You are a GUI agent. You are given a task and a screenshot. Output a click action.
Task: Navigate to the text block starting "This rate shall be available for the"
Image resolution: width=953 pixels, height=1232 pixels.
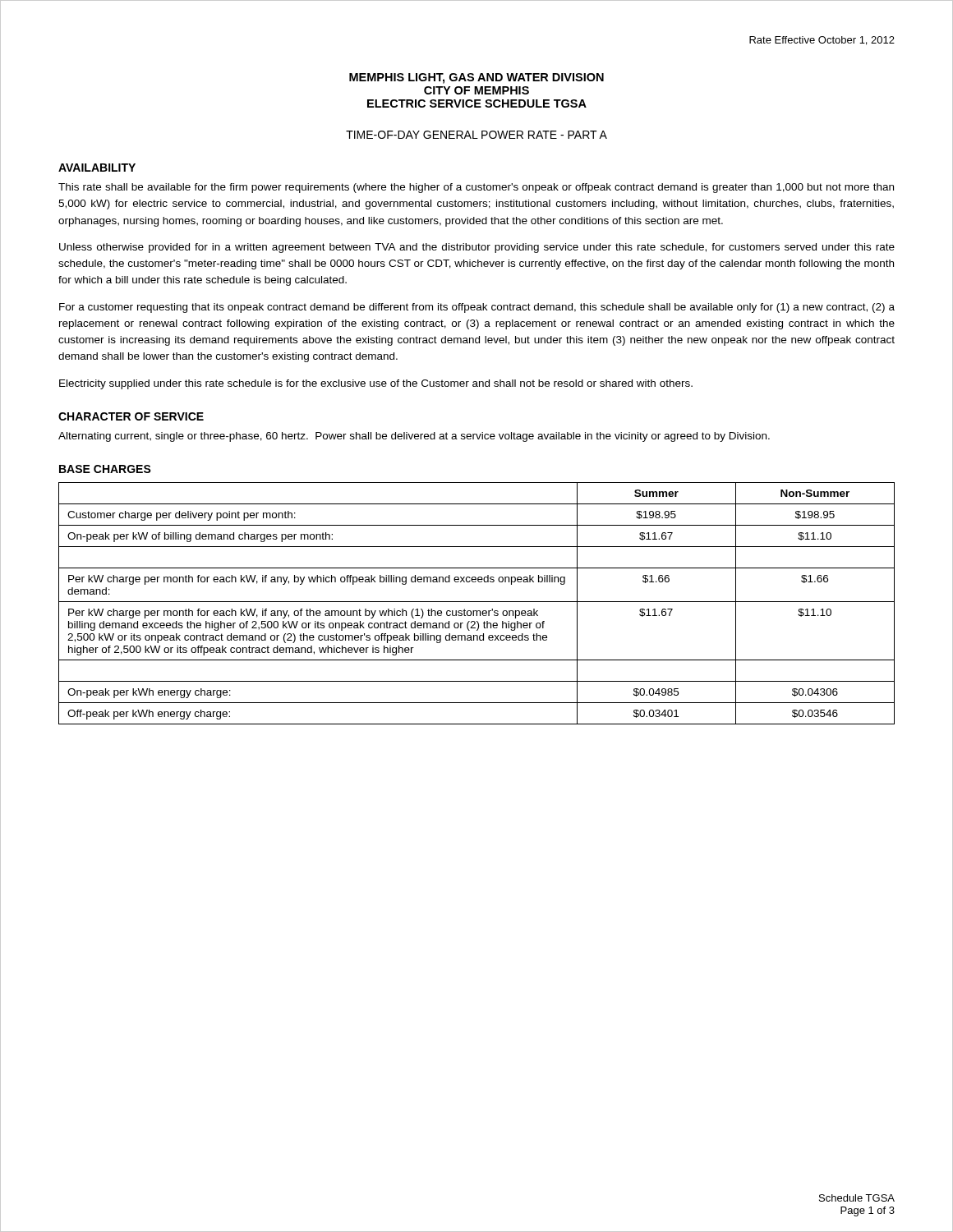[x=476, y=204]
